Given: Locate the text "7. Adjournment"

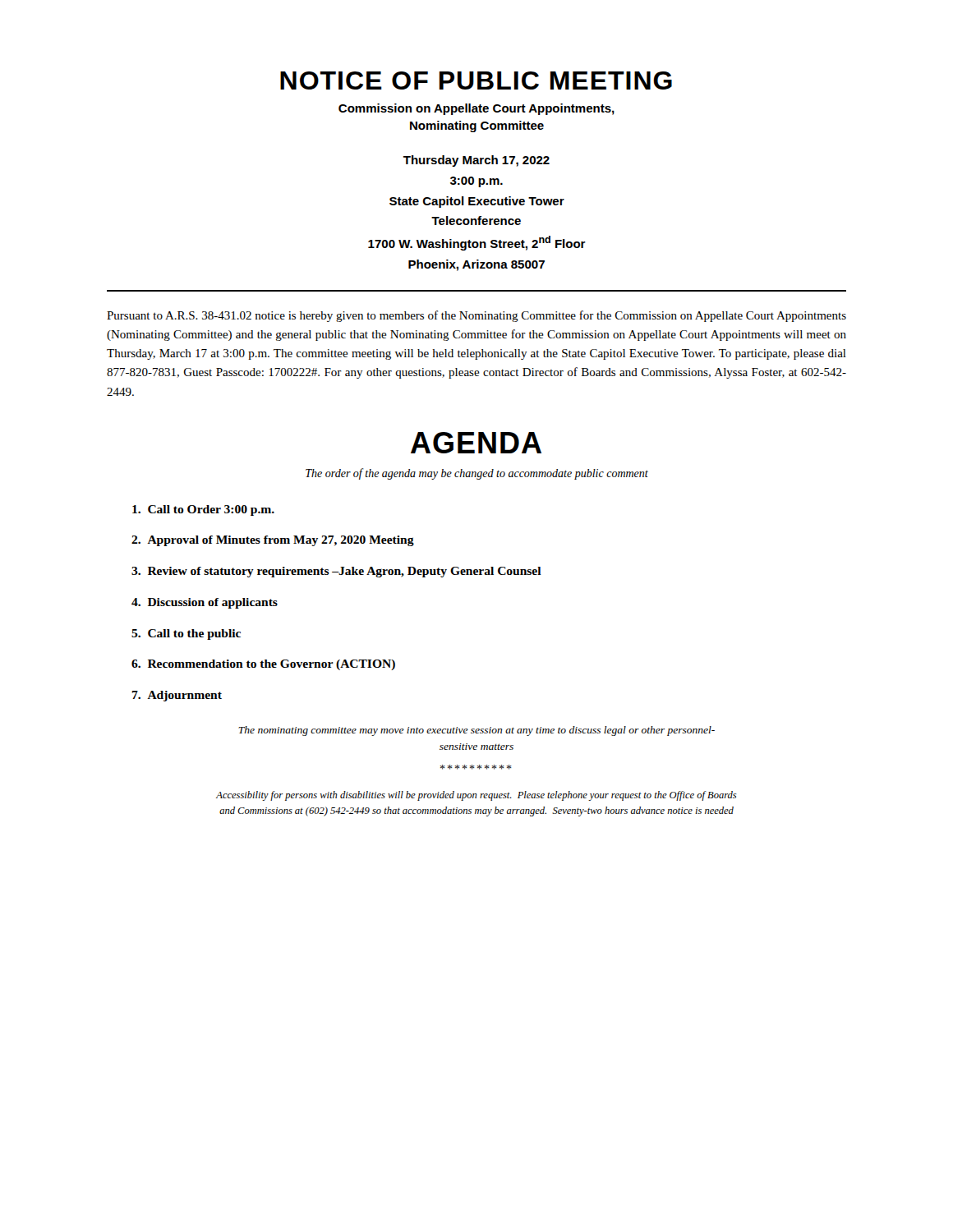Looking at the screenshot, I should click(x=177, y=694).
